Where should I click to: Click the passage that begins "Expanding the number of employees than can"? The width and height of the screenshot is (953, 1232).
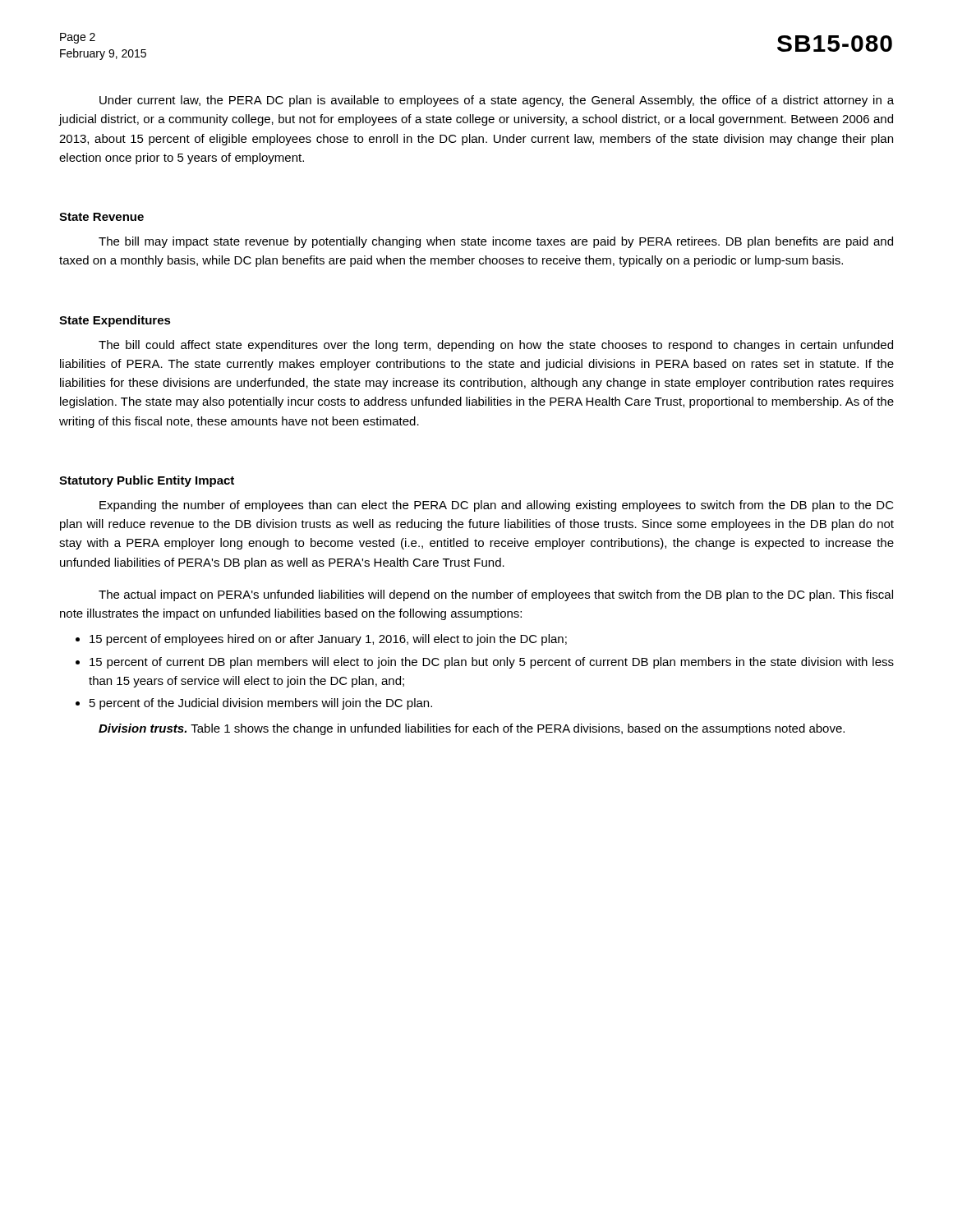[x=476, y=533]
